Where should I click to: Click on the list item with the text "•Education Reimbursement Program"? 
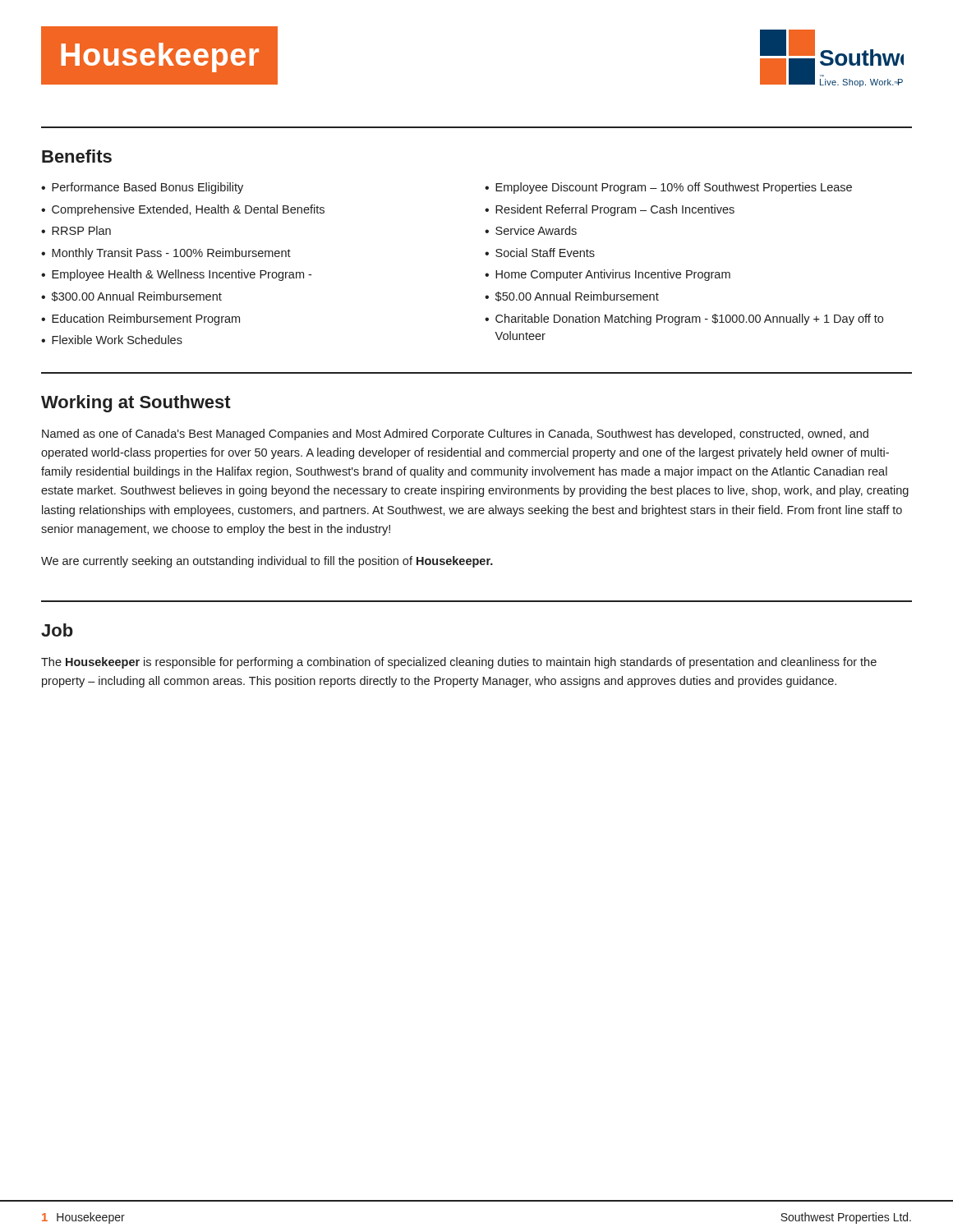coord(141,319)
